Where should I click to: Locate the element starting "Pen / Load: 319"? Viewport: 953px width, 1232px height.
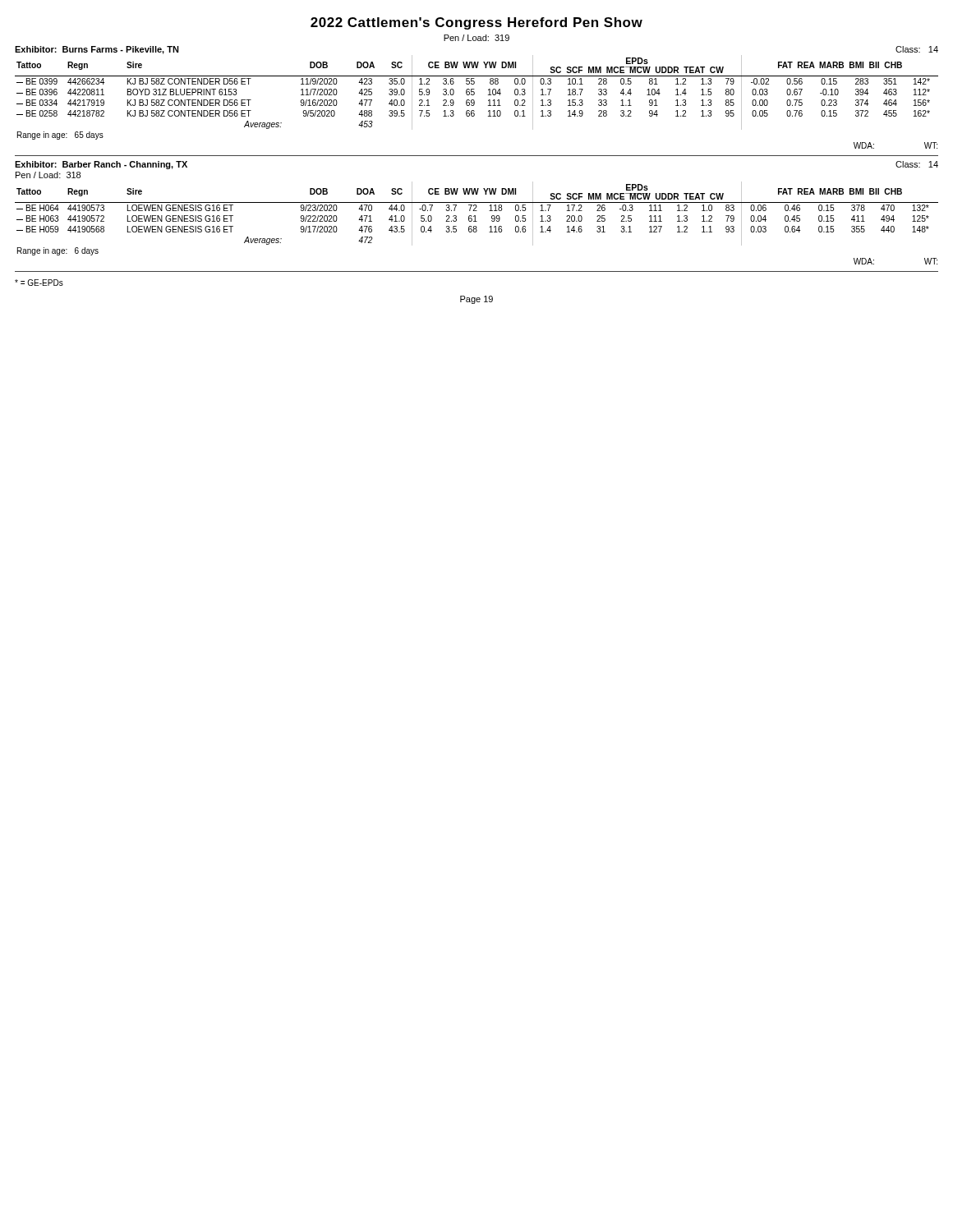click(476, 38)
